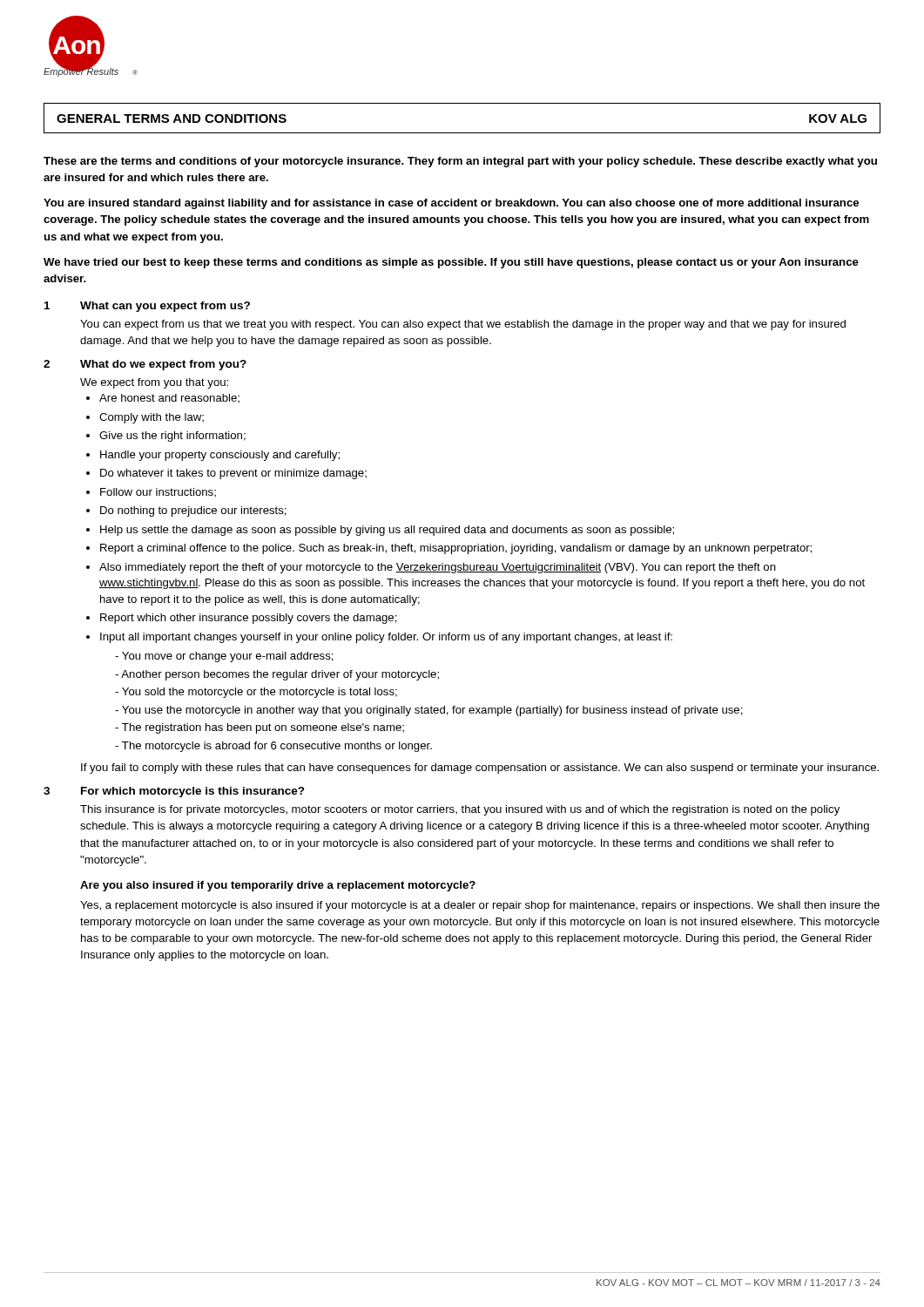The height and width of the screenshot is (1307, 924).
Task: Where is the passage that starts "Report a criminal offence to the police. Such"?
Action: tap(456, 548)
